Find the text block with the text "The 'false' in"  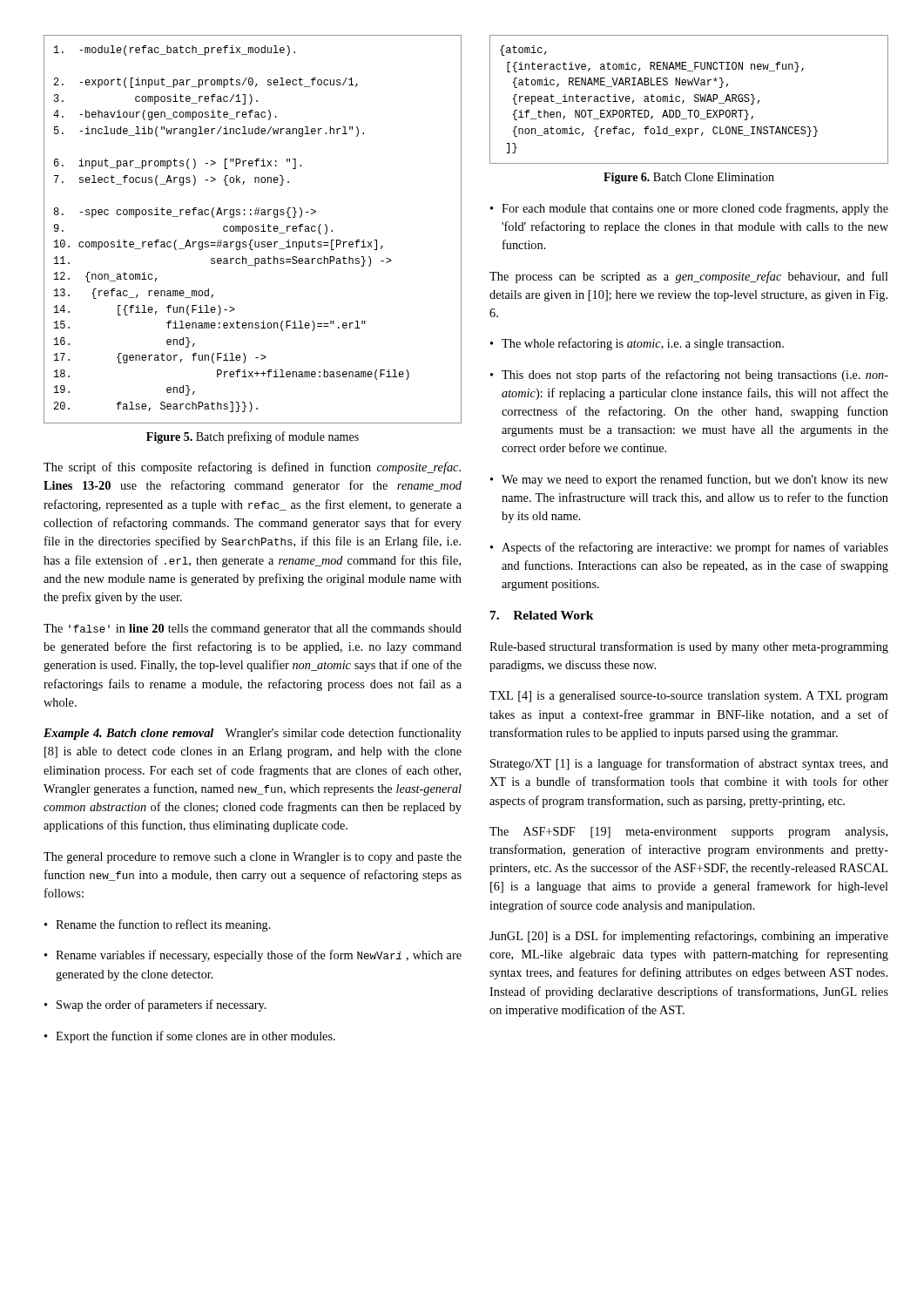pos(253,666)
